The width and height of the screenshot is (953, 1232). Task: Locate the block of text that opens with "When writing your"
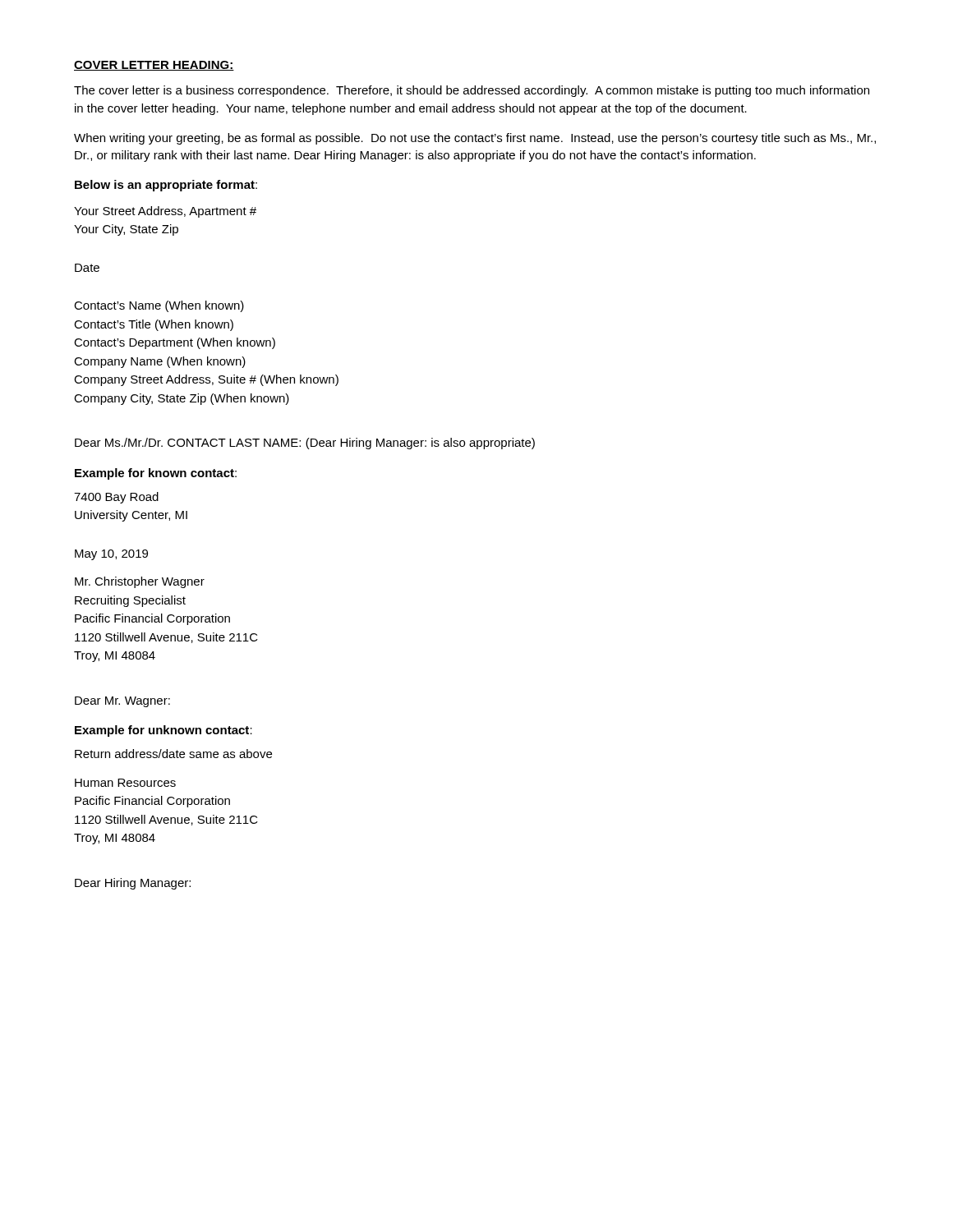pos(475,146)
